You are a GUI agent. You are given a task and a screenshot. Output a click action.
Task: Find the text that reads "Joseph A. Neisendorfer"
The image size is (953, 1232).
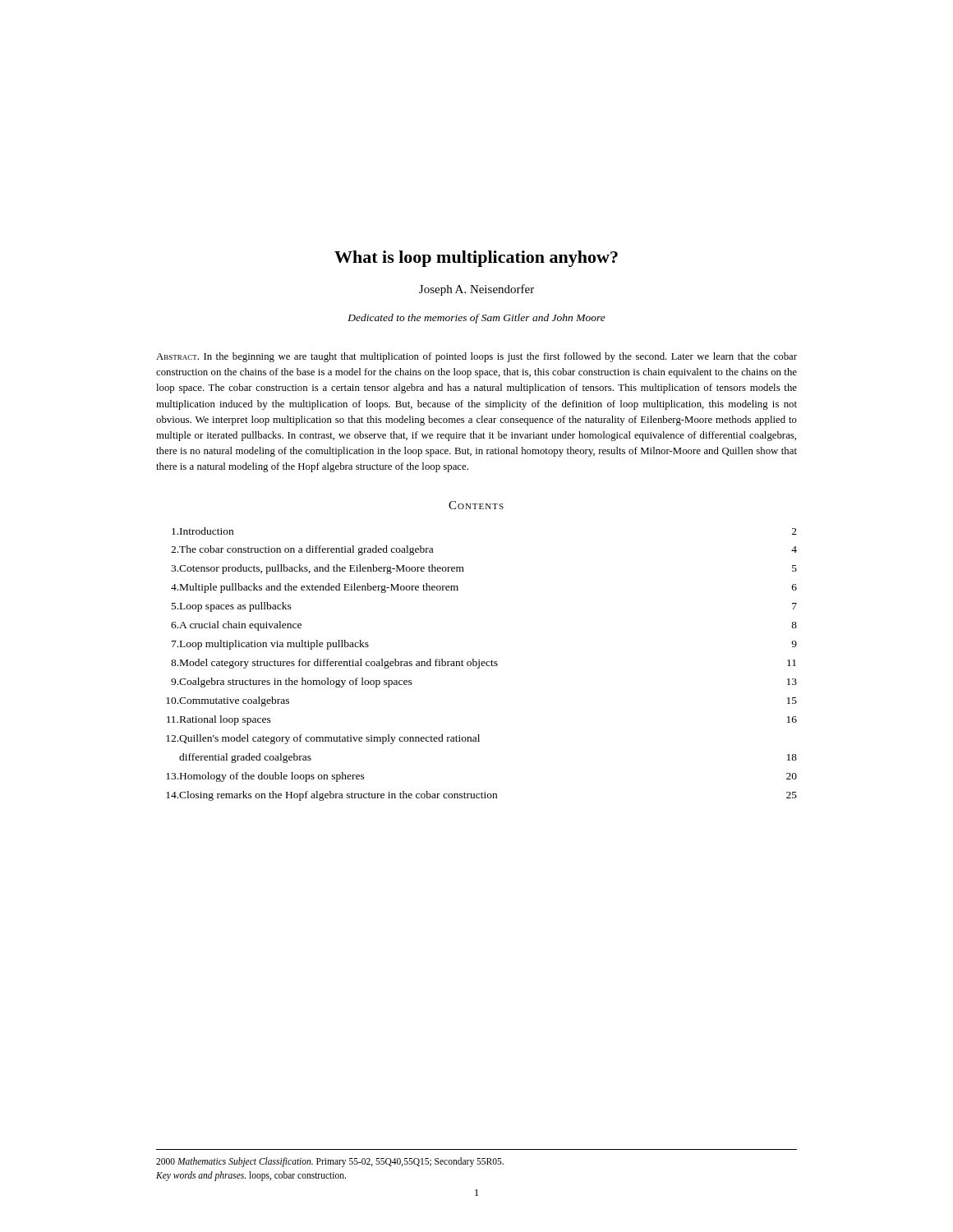click(476, 290)
